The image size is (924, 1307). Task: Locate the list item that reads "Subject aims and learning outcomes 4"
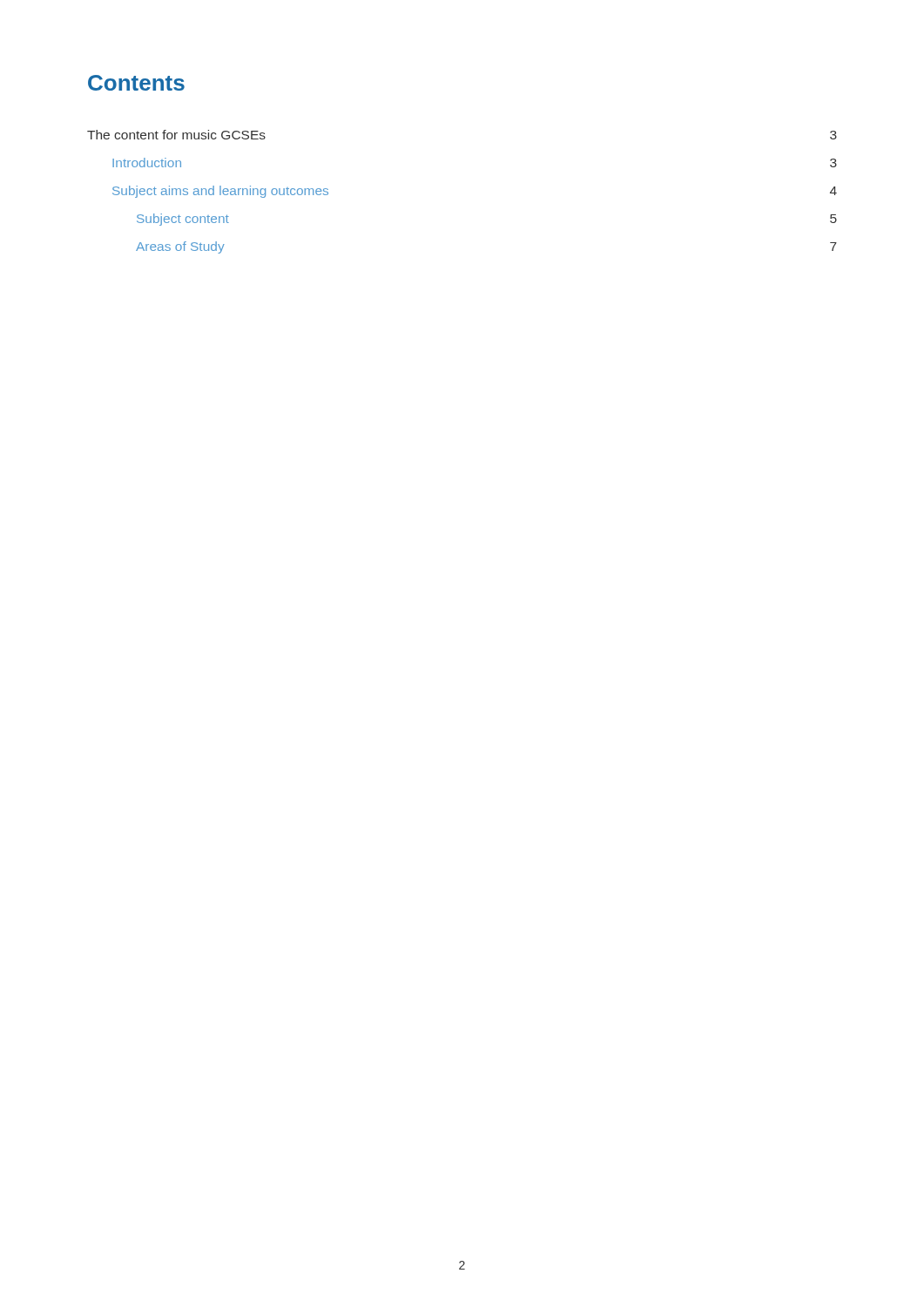(220, 191)
